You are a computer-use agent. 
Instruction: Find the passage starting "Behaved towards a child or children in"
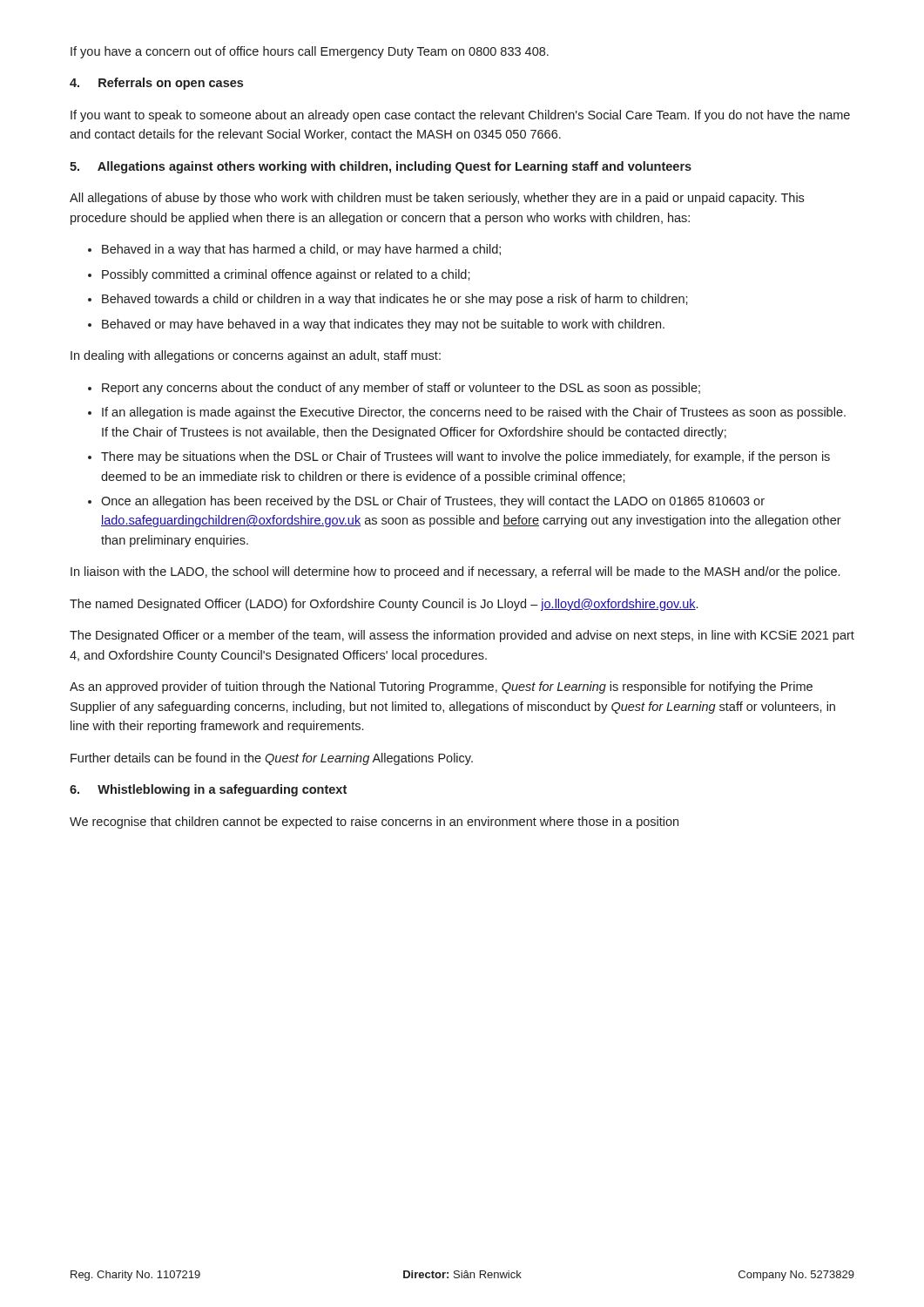478,299
